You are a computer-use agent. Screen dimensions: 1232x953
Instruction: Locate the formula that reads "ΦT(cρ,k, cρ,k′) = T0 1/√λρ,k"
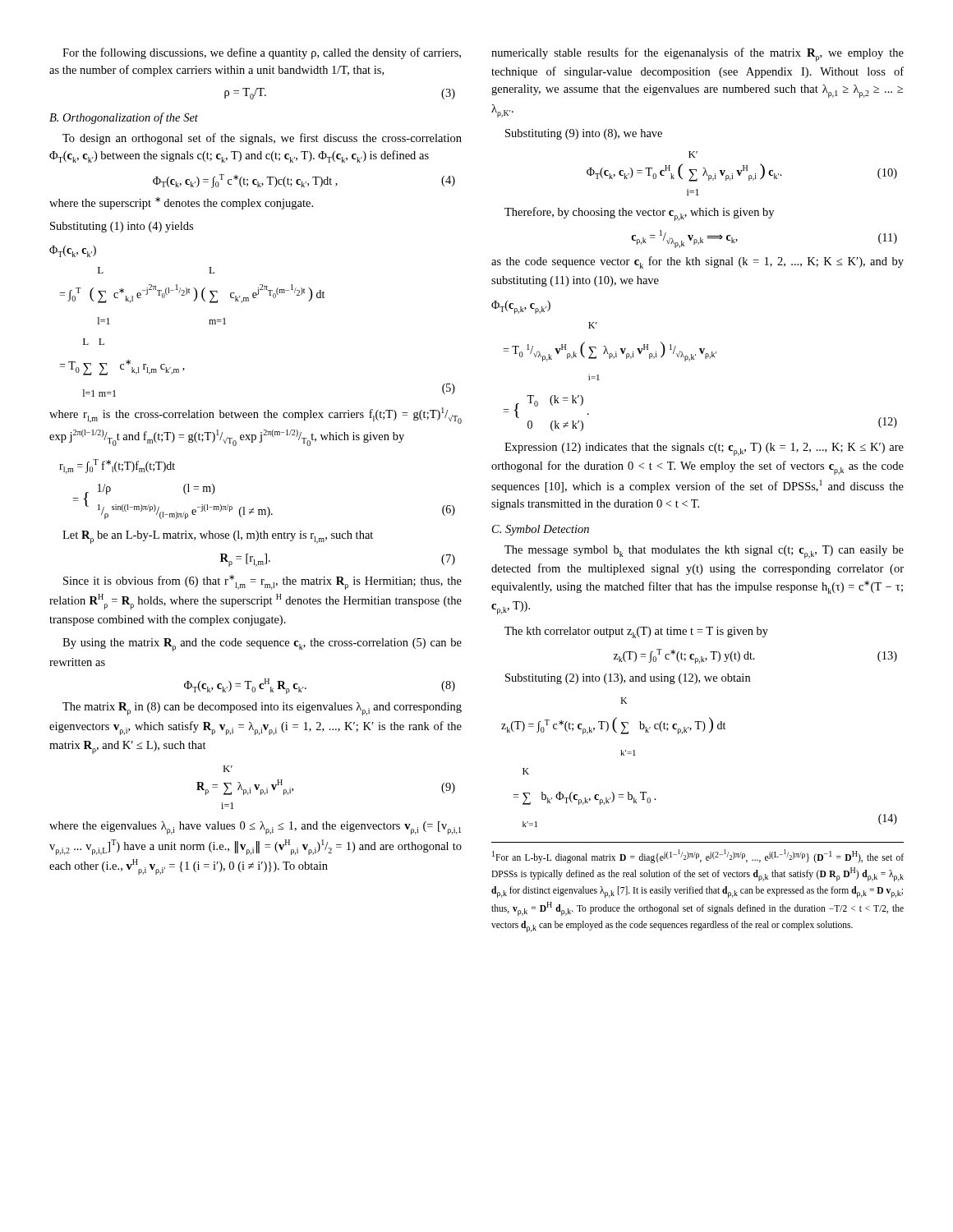point(698,365)
